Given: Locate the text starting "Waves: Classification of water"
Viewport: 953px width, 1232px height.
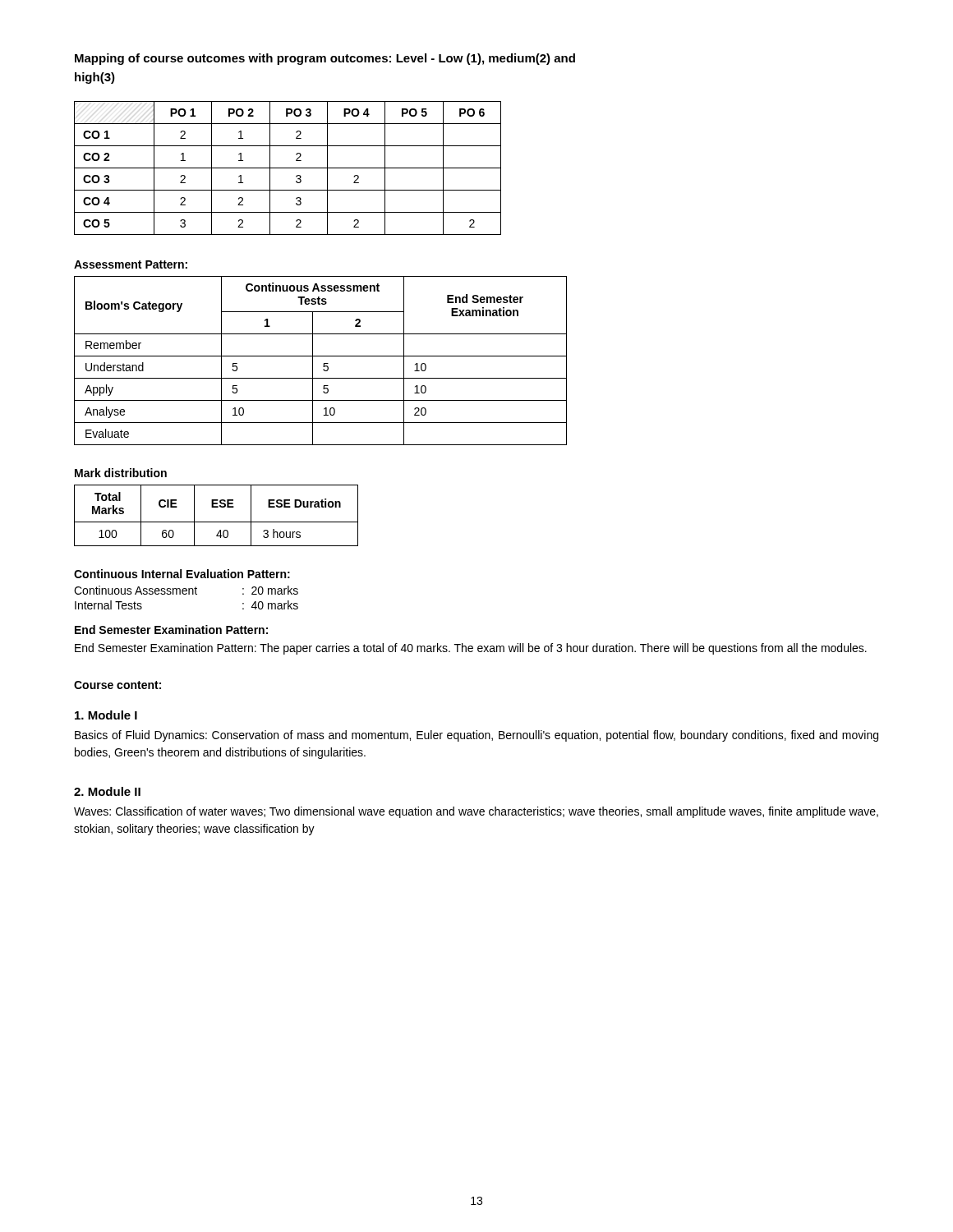Looking at the screenshot, I should [x=476, y=820].
